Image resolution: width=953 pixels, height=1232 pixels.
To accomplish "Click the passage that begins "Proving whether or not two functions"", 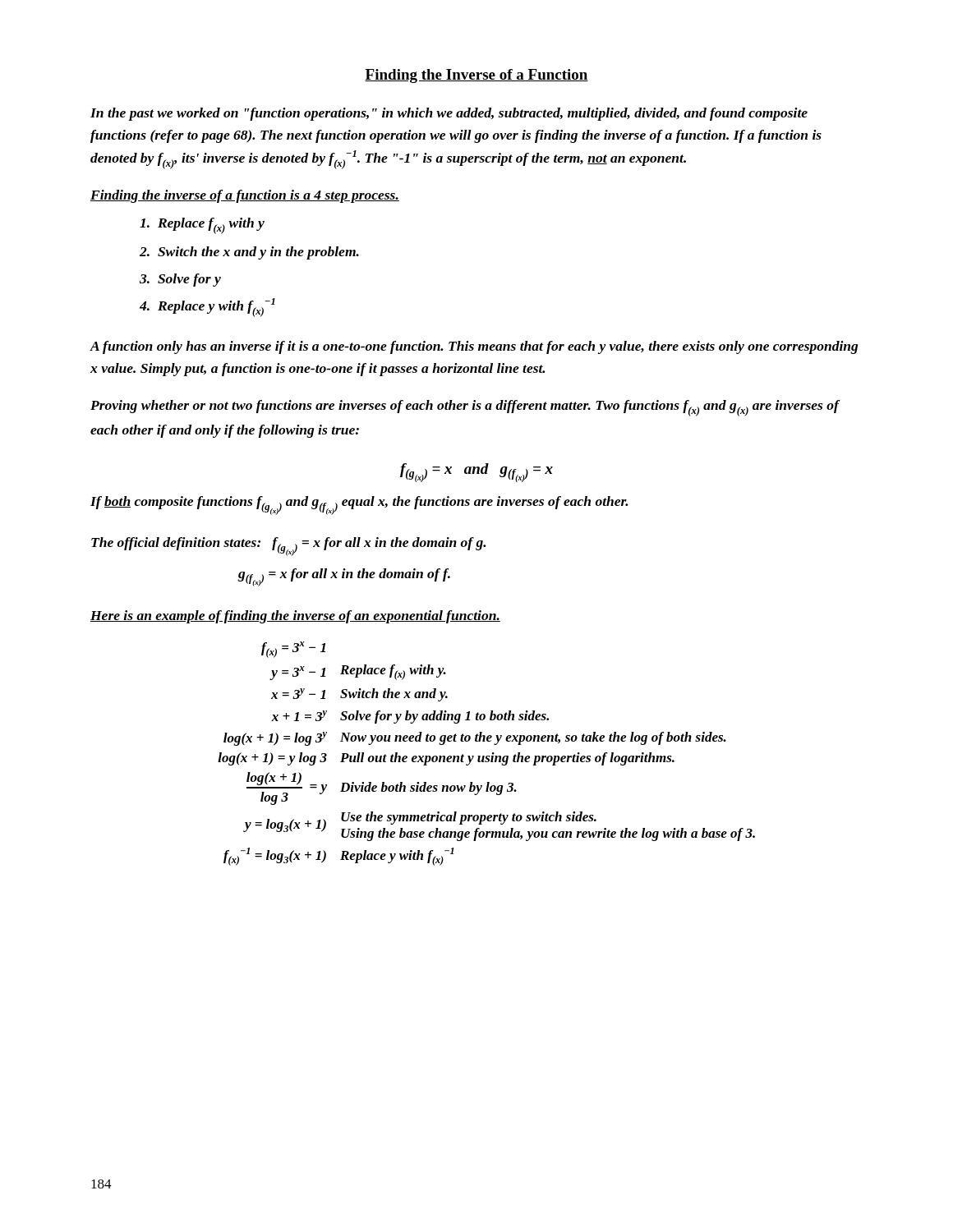I will (464, 418).
